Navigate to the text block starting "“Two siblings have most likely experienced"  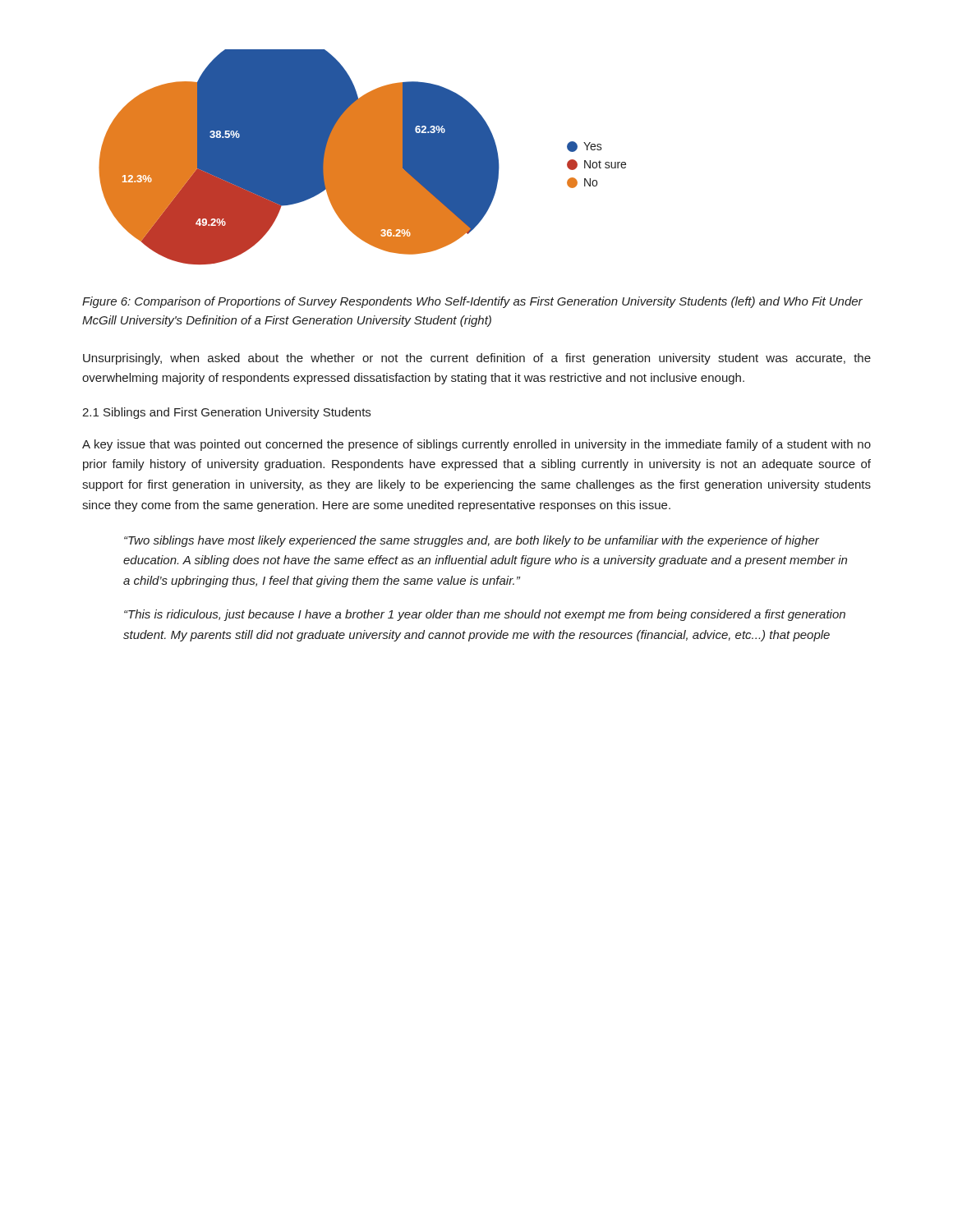(489, 561)
